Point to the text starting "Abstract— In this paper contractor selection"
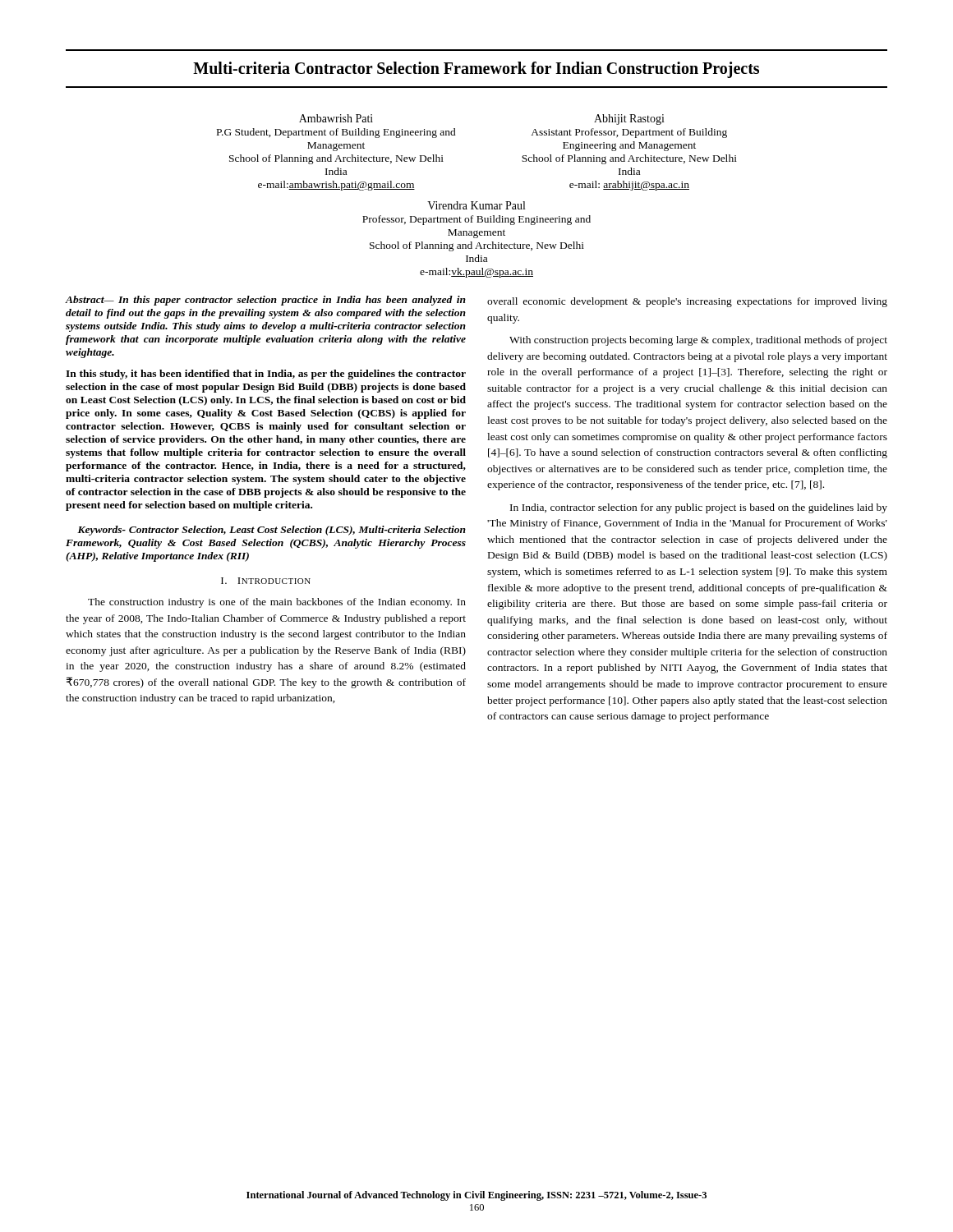This screenshot has width=953, height=1232. coord(266,326)
